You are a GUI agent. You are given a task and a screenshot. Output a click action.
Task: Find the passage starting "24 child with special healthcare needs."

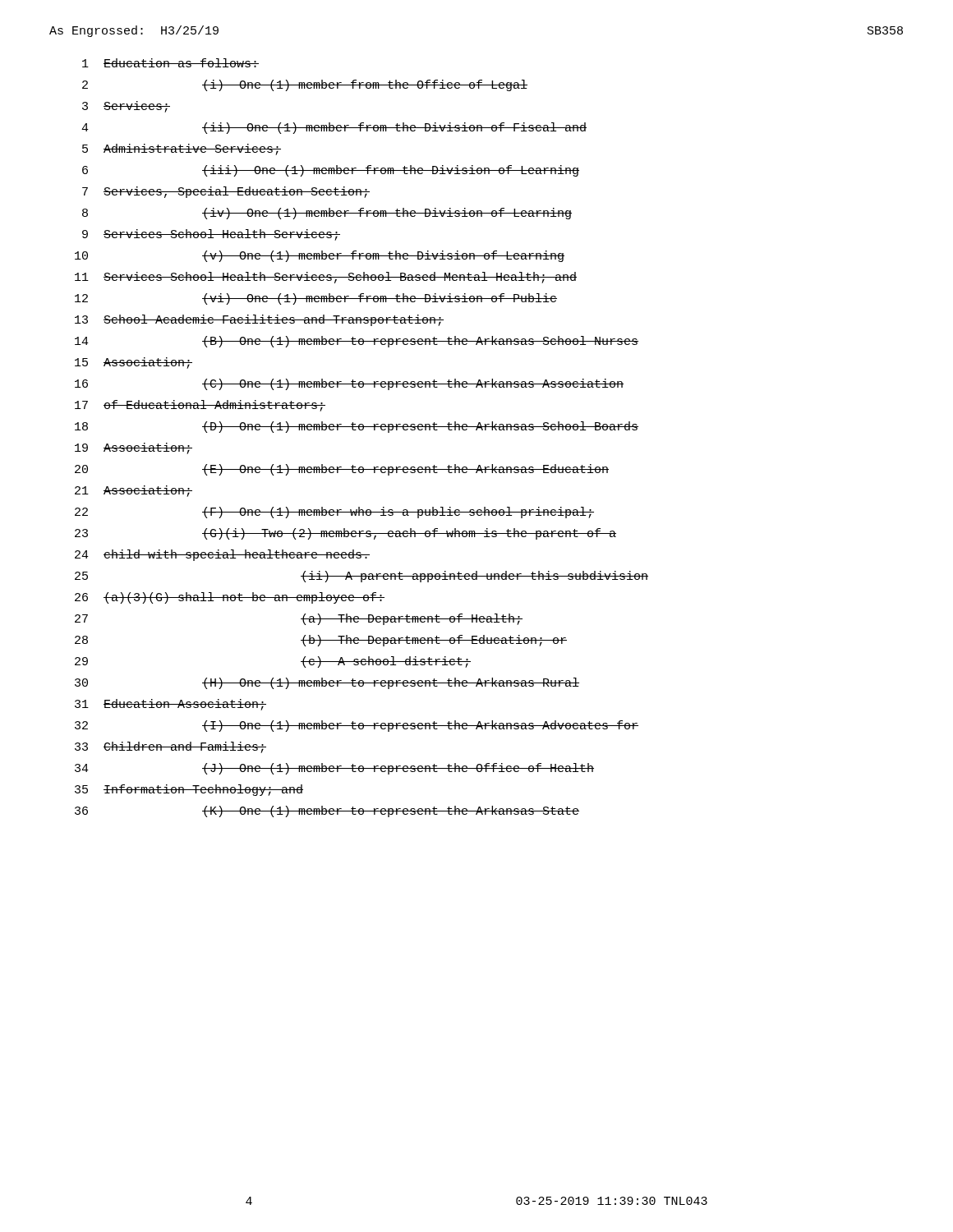[x=222, y=555]
